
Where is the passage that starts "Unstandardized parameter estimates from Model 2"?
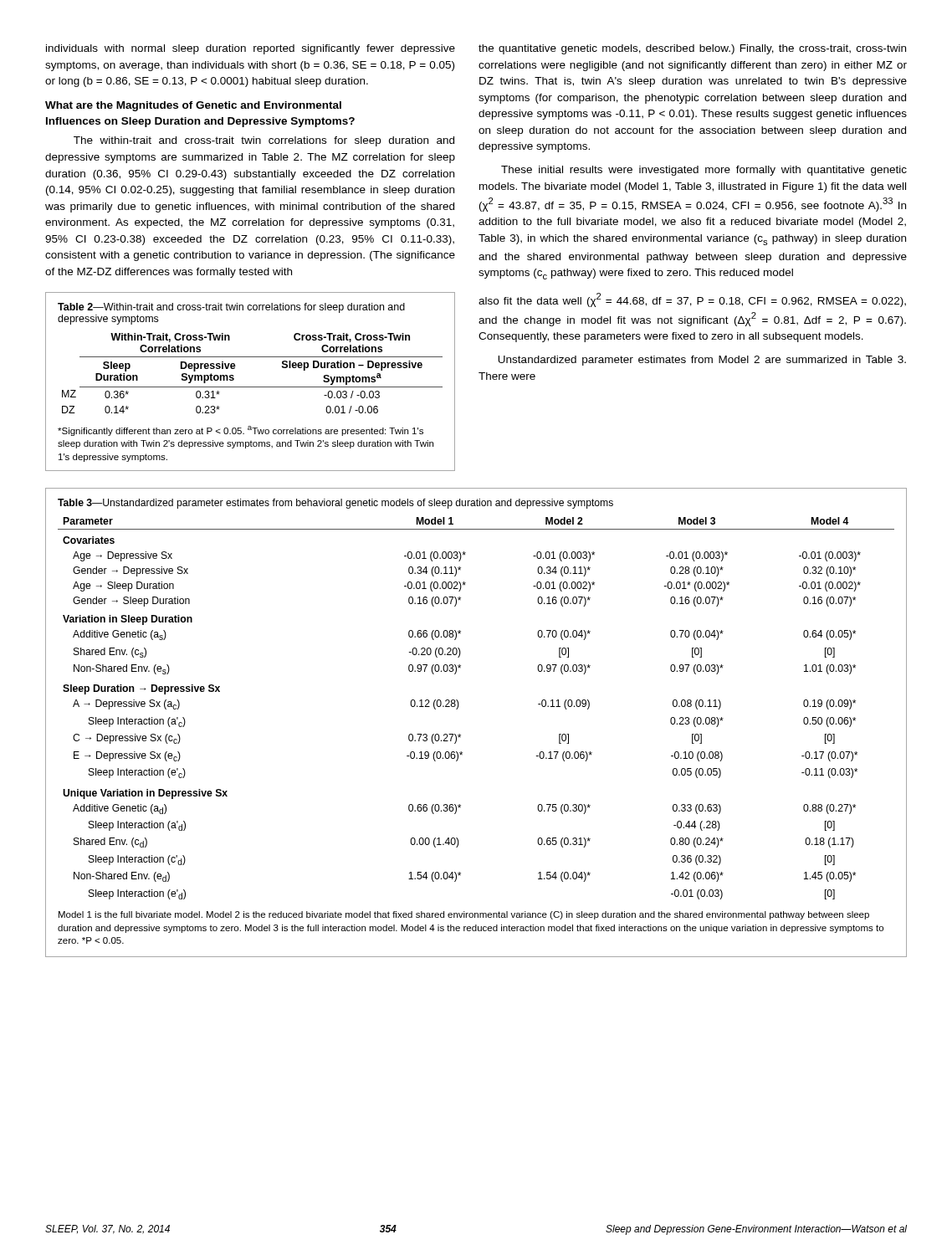(x=693, y=368)
